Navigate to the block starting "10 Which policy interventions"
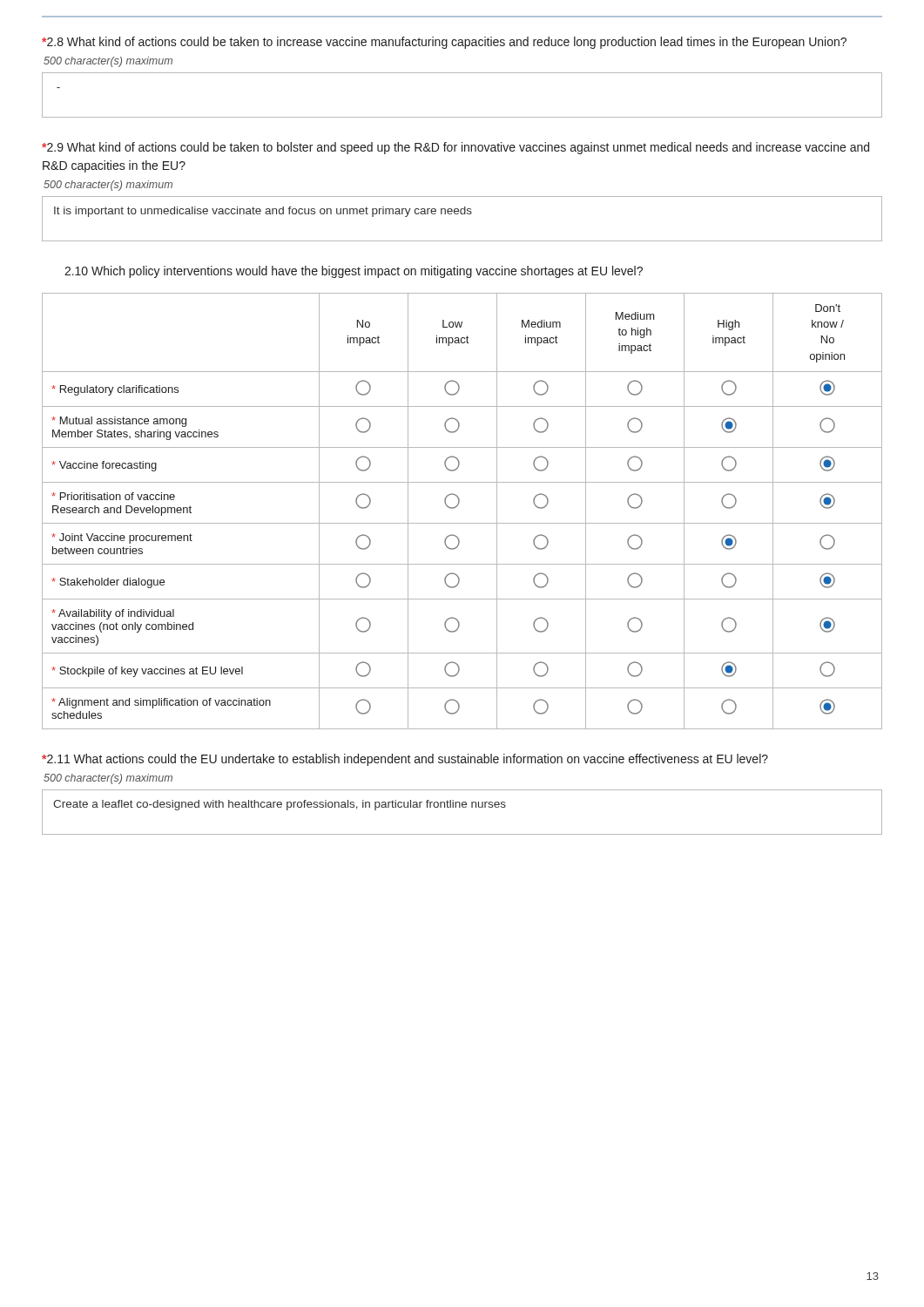The image size is (924, 1307). [x=472, y=271]
